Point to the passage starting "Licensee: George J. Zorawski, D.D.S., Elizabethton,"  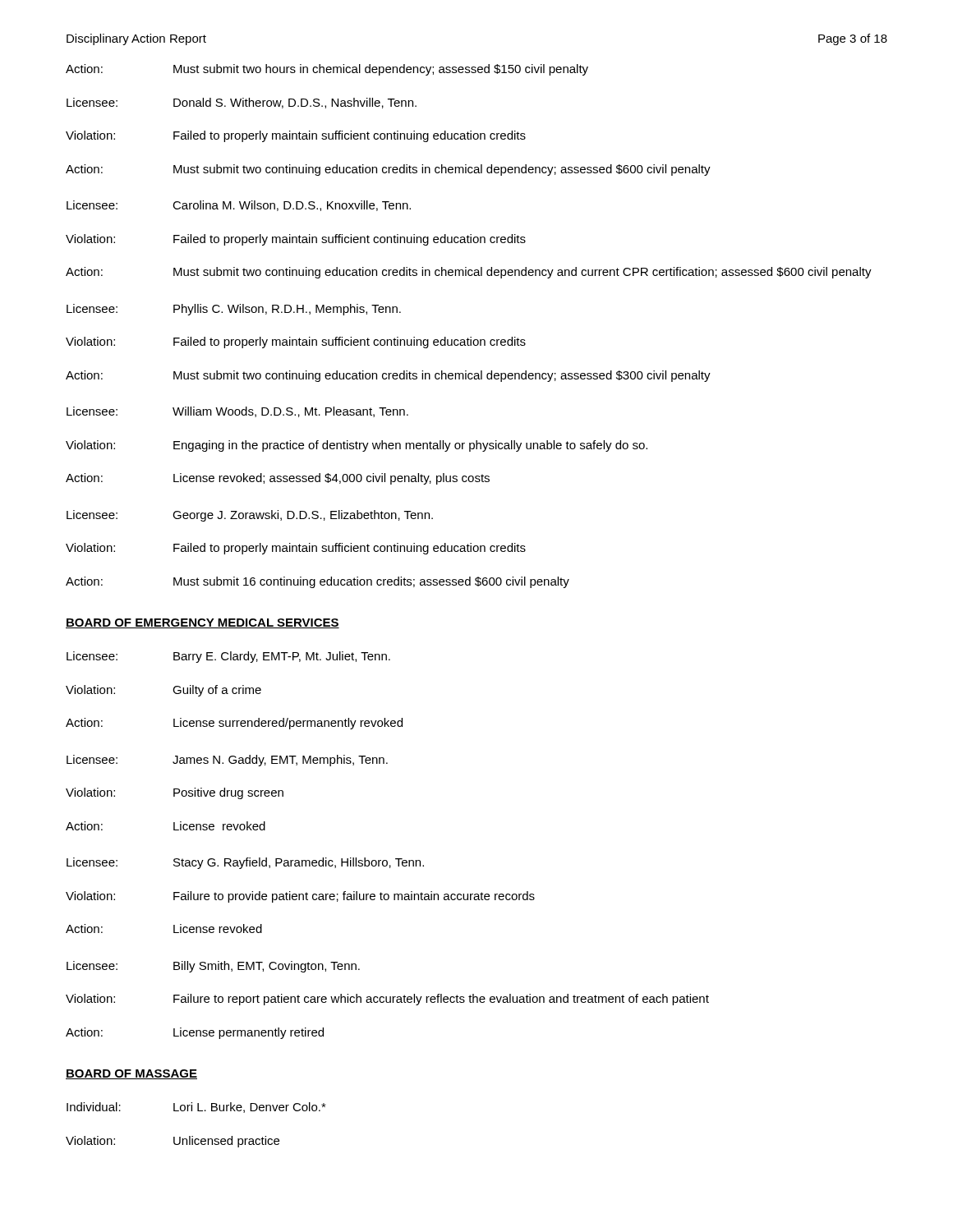pyautogui.click(x=250, y=516)
